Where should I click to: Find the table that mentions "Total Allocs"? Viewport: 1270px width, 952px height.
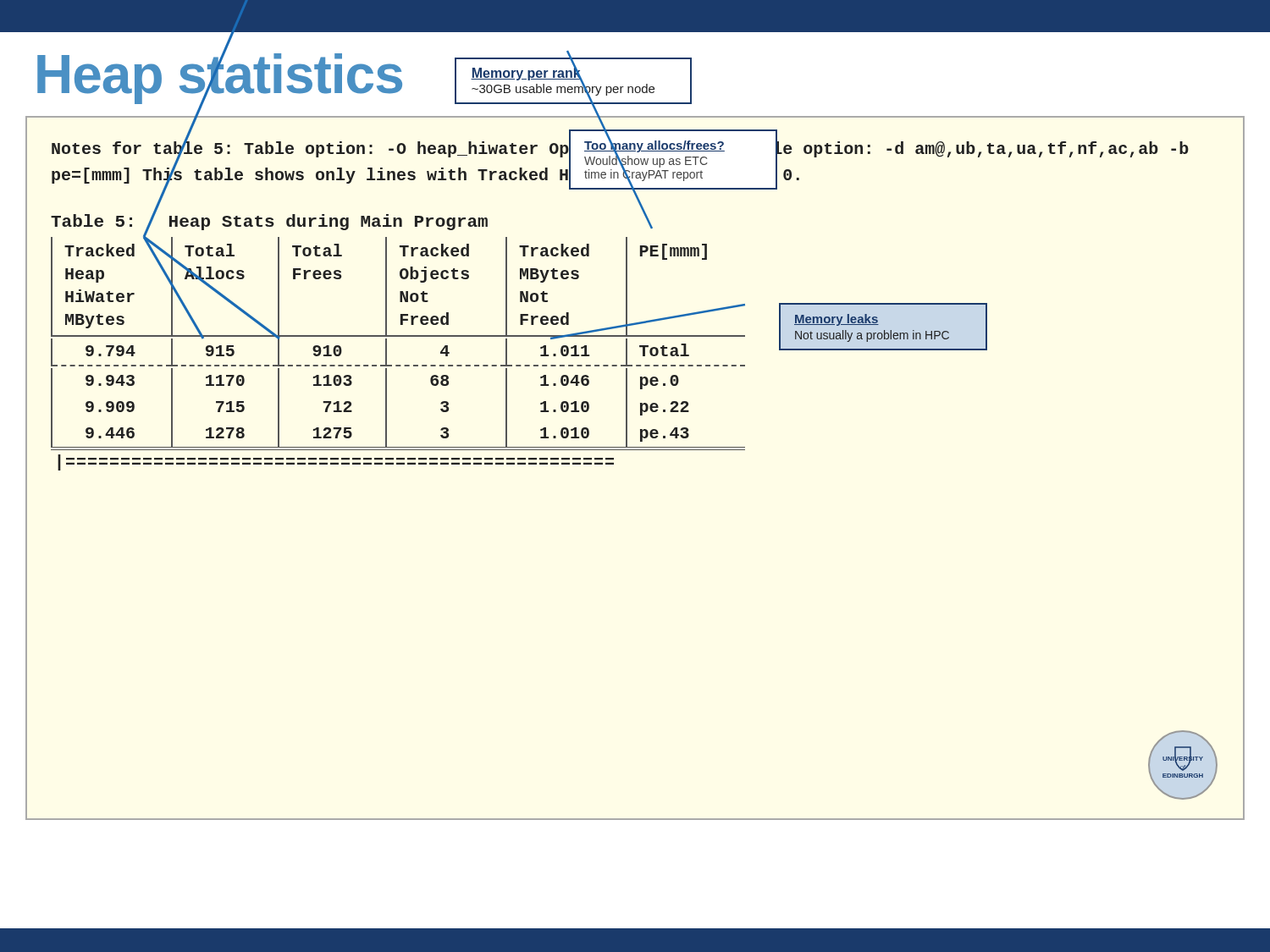(x=635, y=355)
